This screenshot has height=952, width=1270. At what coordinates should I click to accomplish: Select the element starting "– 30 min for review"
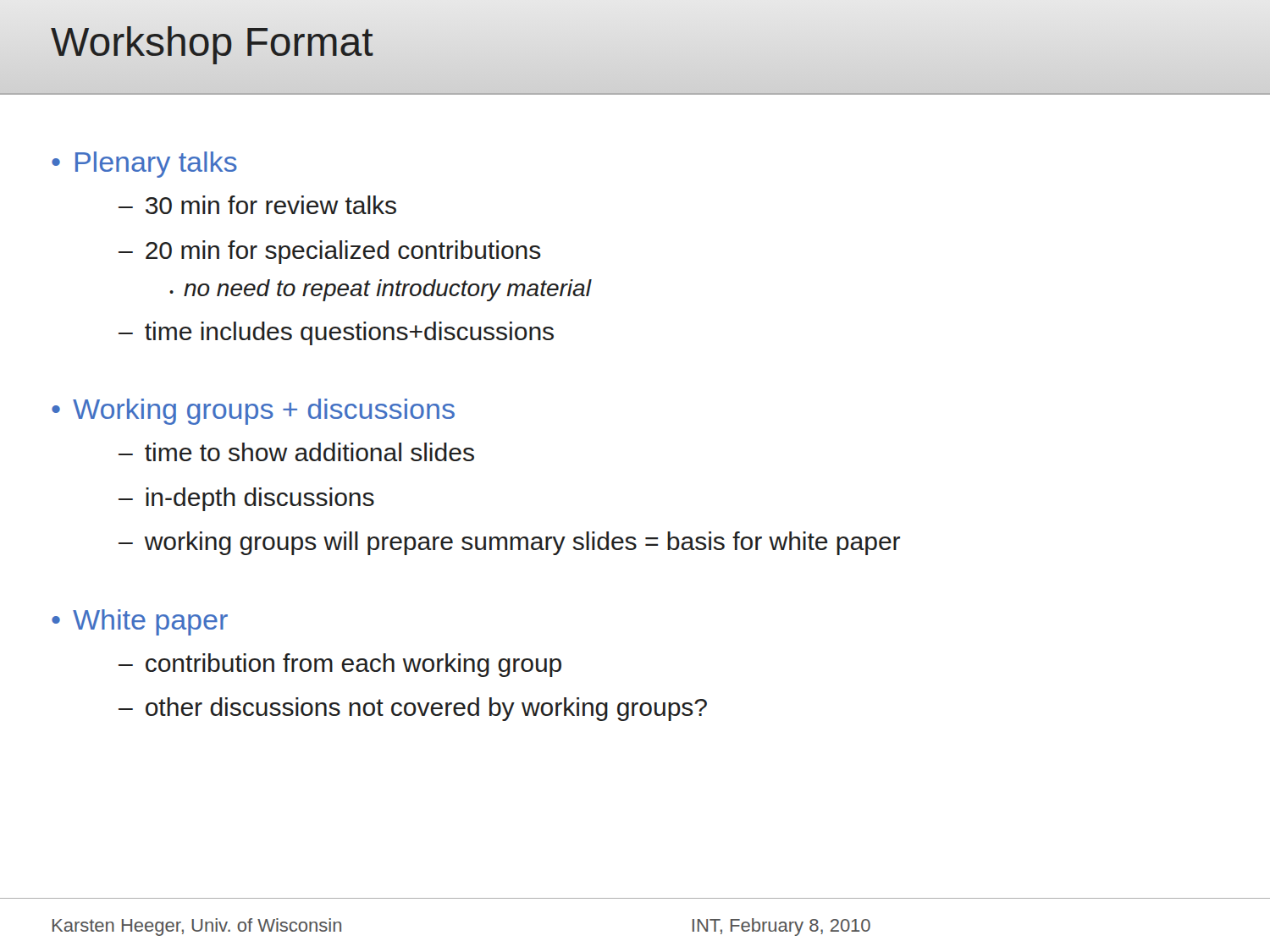pyautogui.click(x=258, y=206)
